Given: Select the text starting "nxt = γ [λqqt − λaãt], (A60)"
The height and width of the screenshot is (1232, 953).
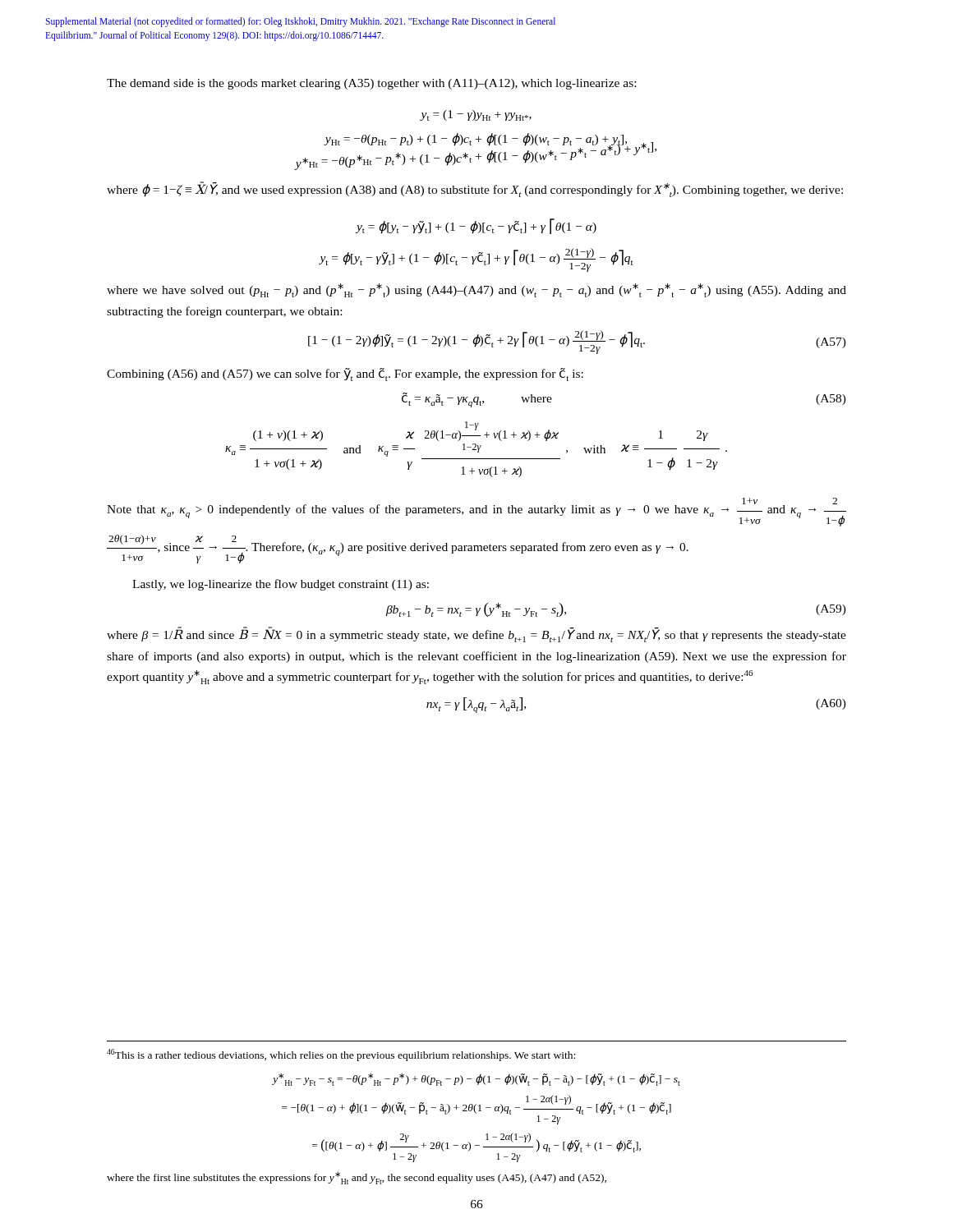Looking at the screenshot, I should coord(480,703).
